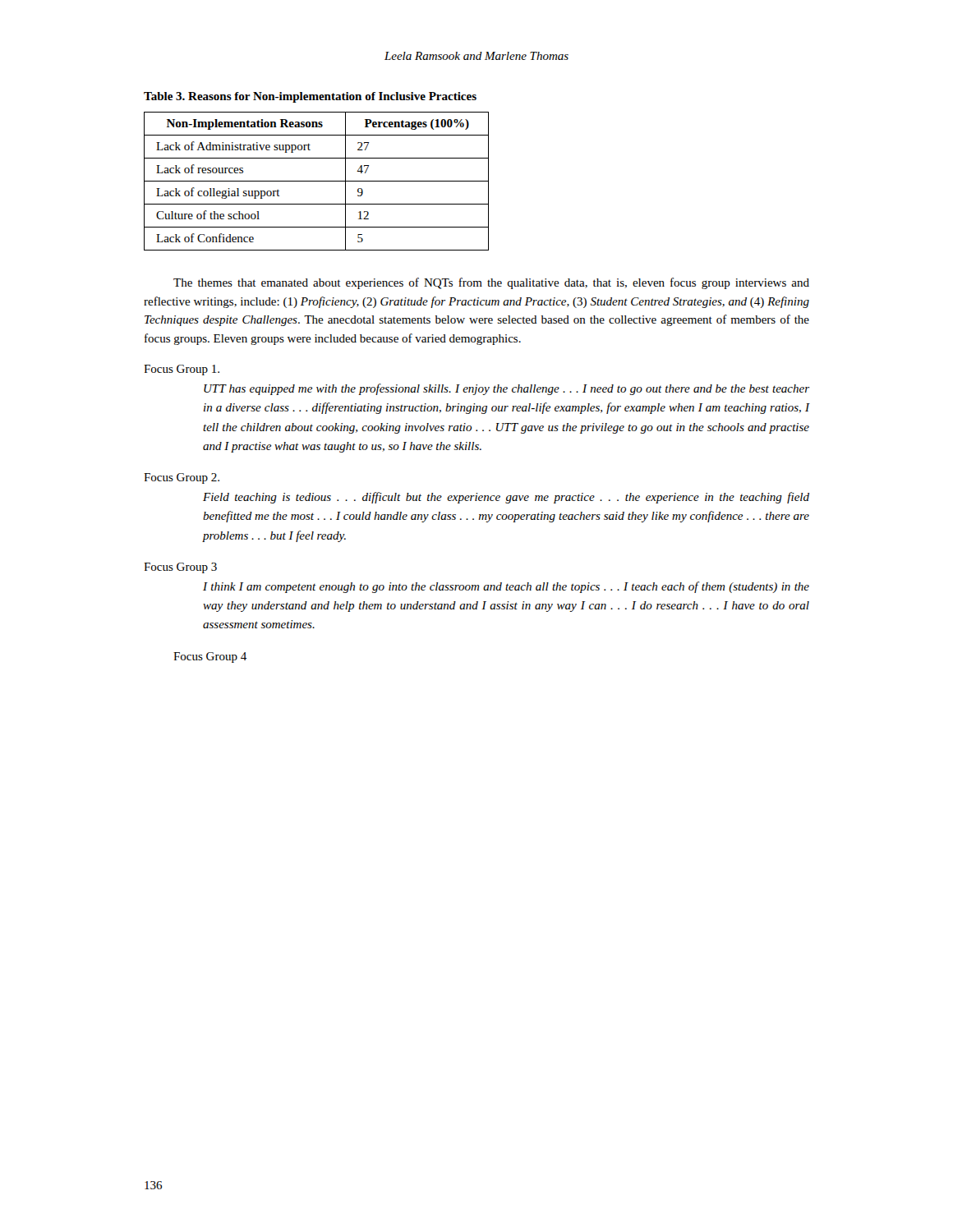
Task: Point to "Focus Group 2."
Action: [x=182, y=477]
